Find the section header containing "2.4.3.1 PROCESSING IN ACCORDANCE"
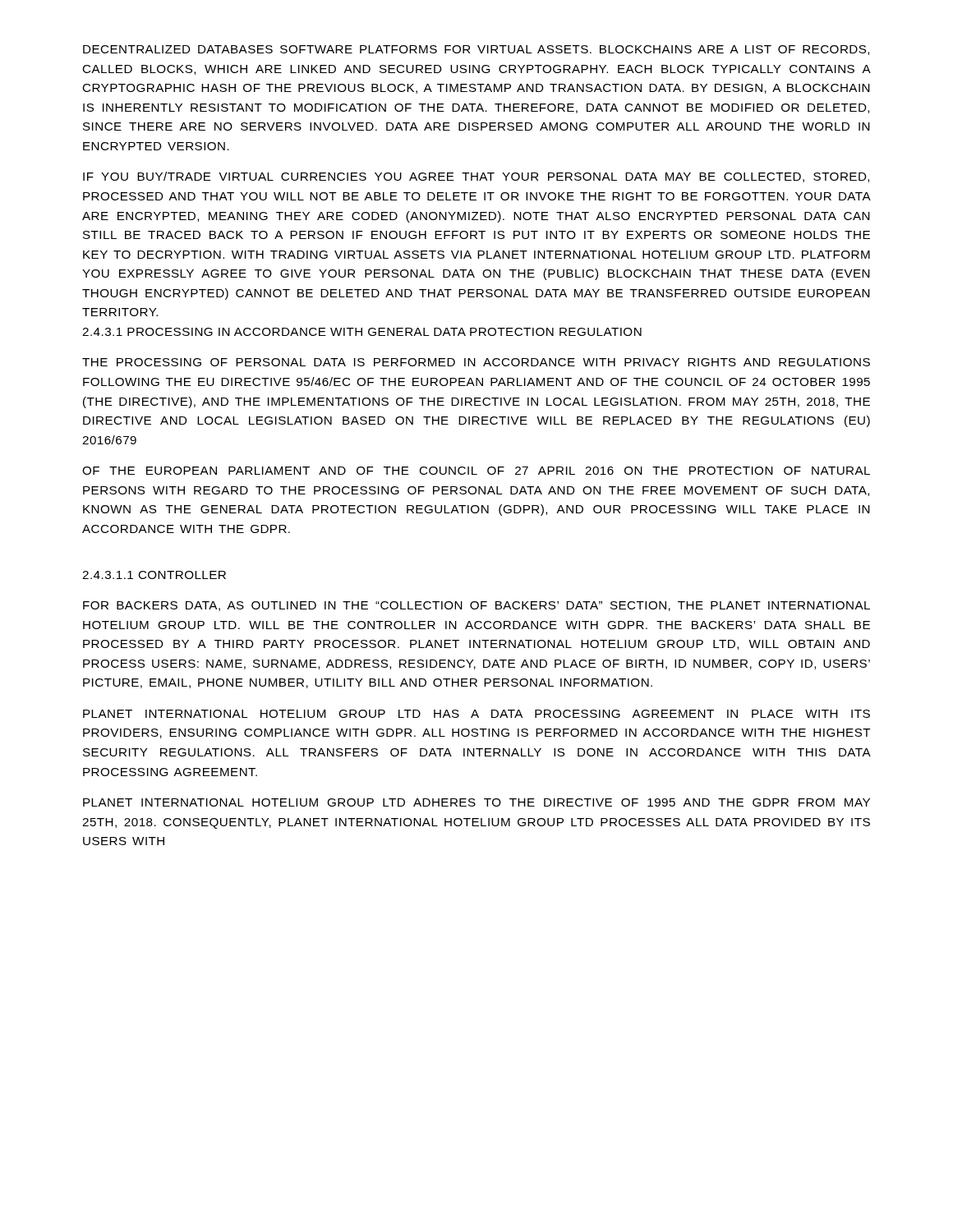 tap(362, 331)
